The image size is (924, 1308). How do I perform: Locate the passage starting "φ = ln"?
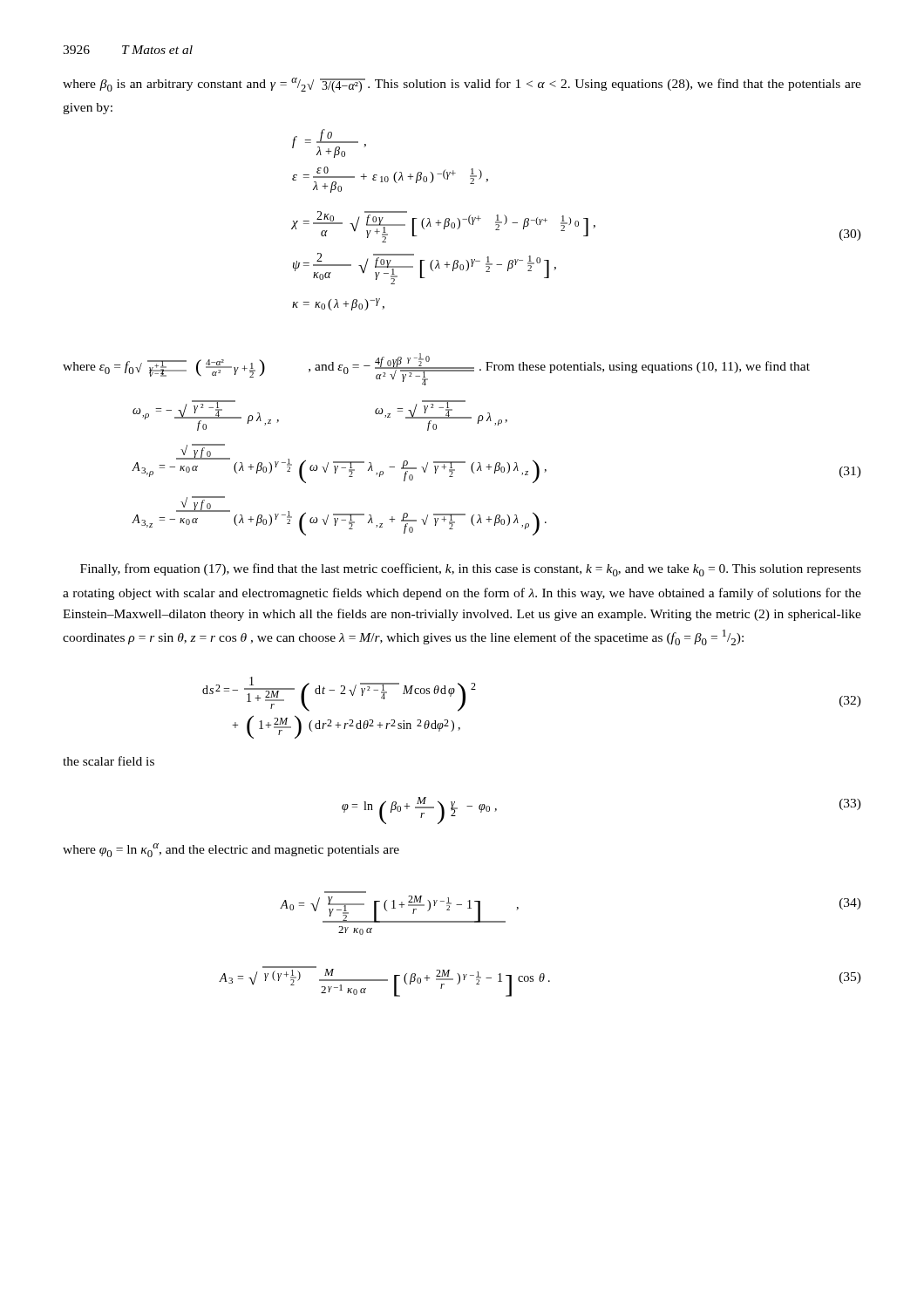[x=424, y=808]
